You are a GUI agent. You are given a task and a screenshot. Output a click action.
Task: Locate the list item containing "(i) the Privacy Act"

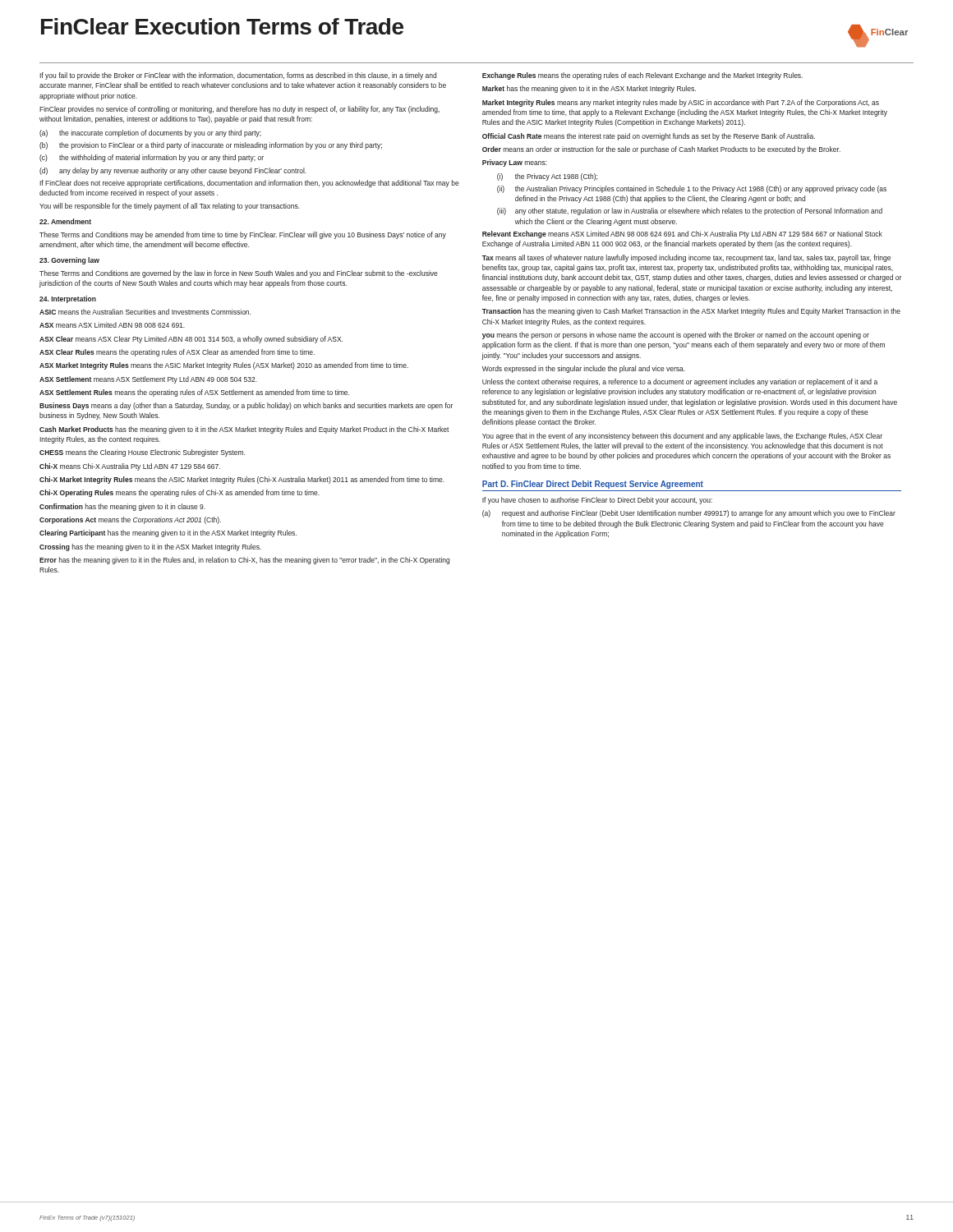click(699, 176)
